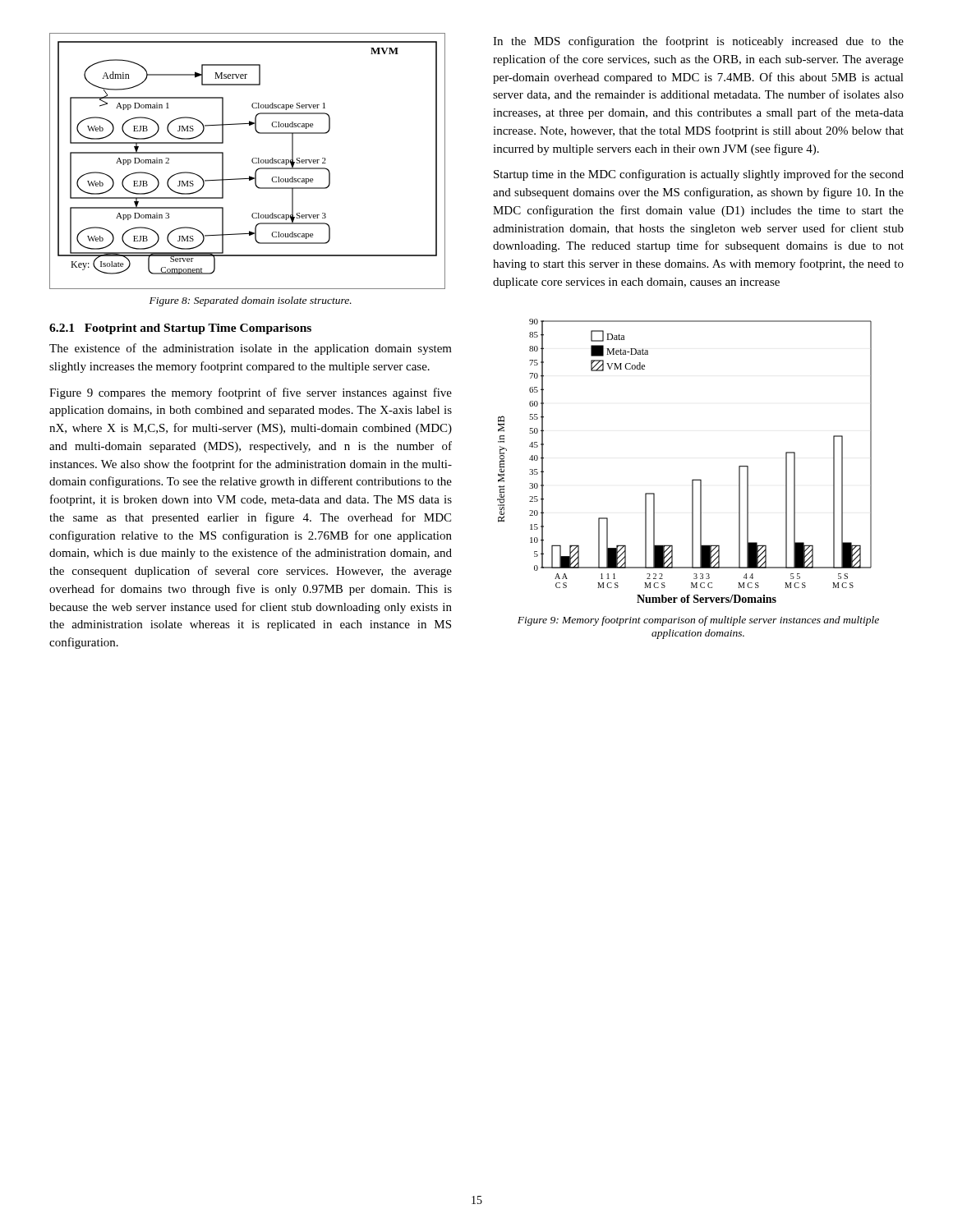Navigate to the passage starting "In the MDS configuration the footprint"
Viewport: 953px width, 1232px height.
[698, 95]
